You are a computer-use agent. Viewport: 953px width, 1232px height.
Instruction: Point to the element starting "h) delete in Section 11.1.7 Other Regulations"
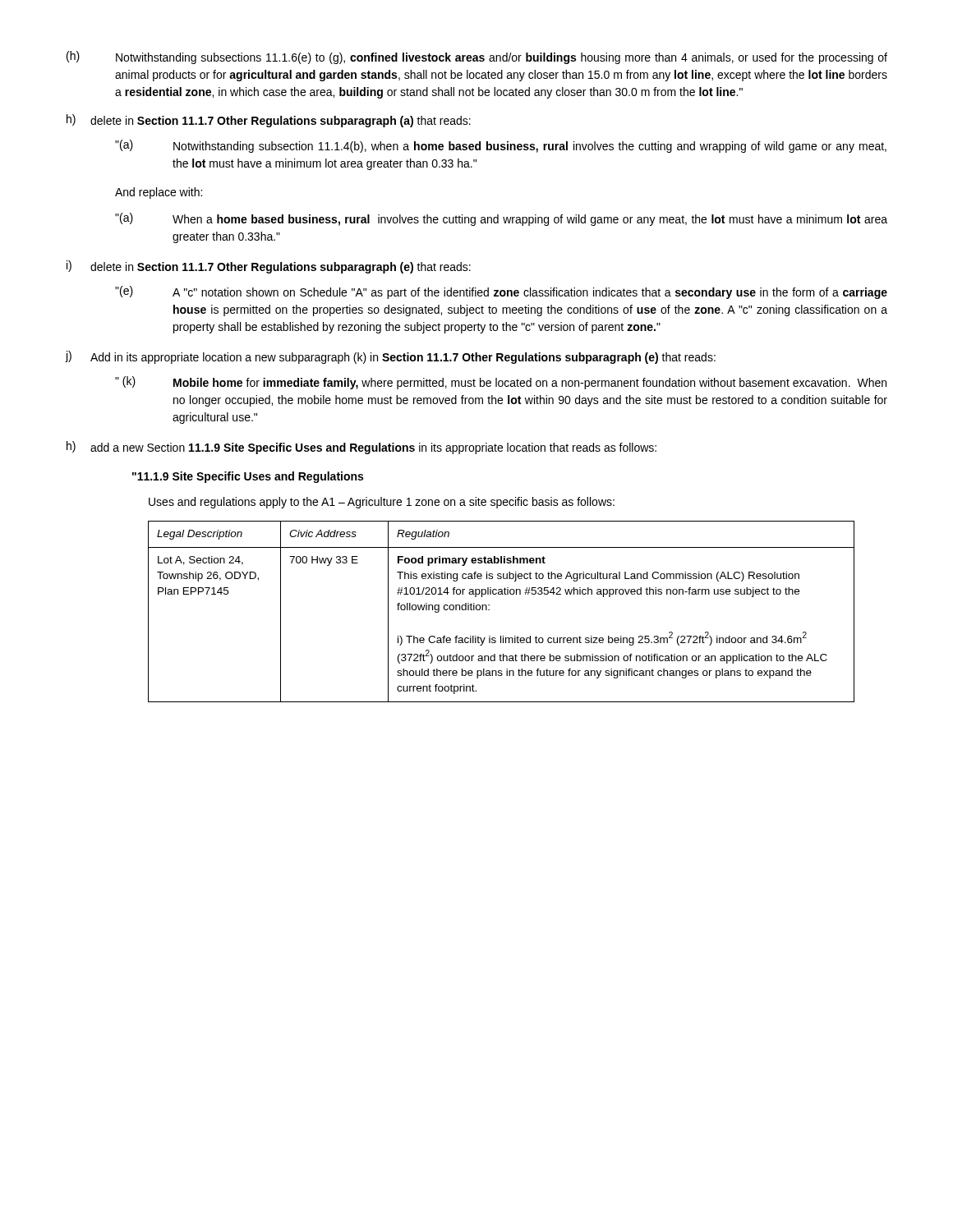point(476,121)
